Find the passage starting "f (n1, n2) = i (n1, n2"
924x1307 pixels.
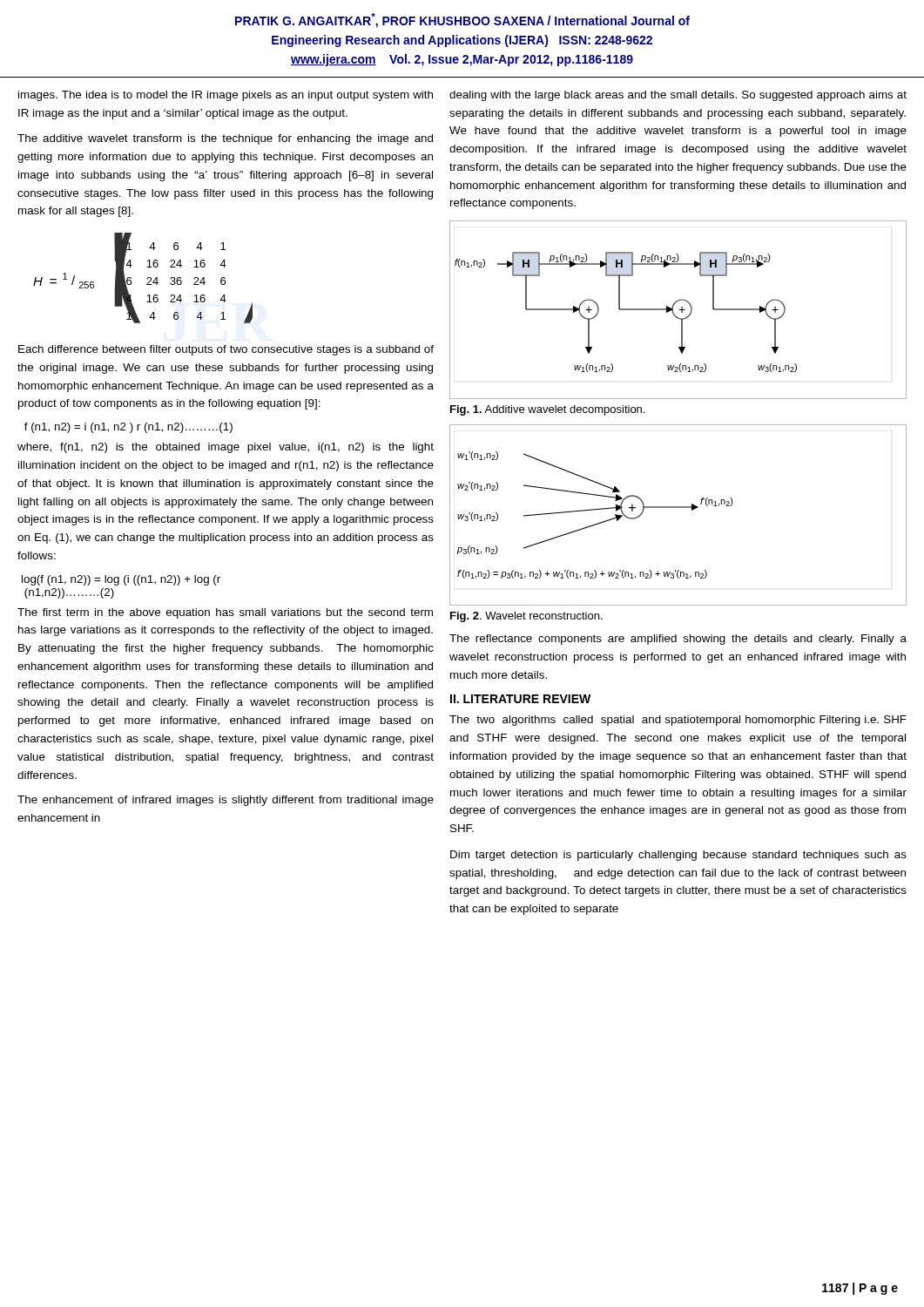[127, 427]
